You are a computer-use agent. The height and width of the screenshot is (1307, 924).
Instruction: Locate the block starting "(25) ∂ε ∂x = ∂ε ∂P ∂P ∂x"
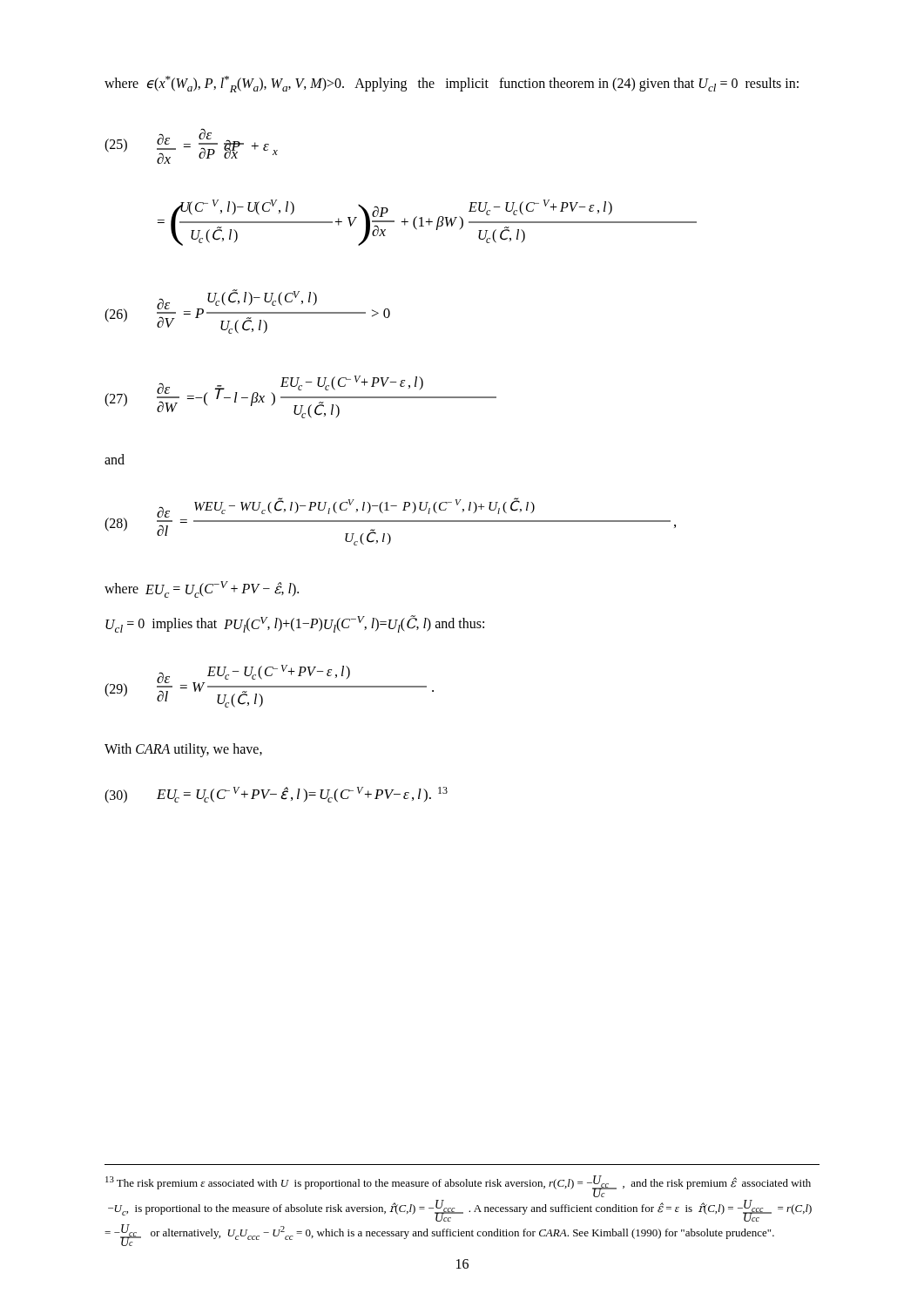(462, 191)
